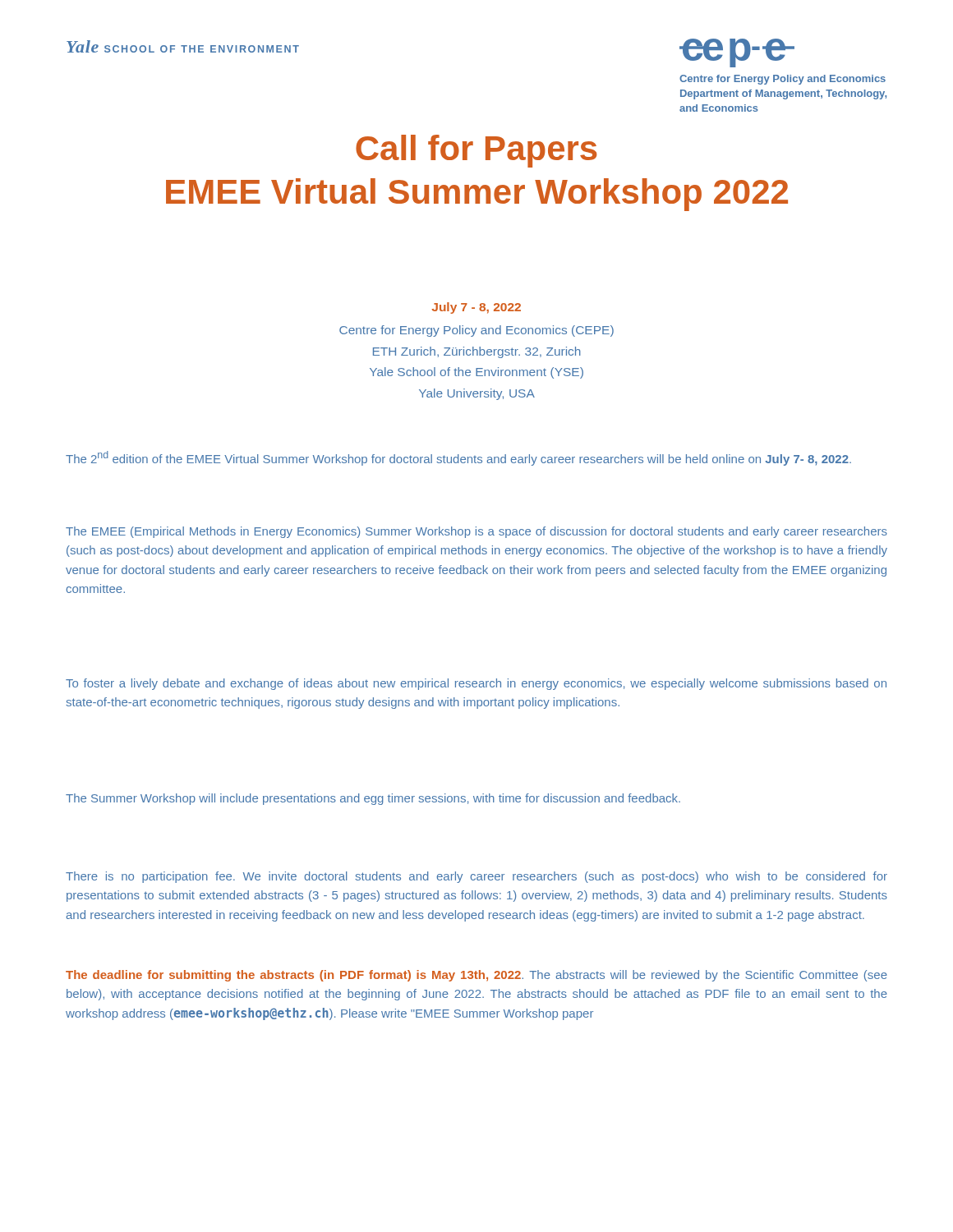Where is the passage that starts "The EMEE (Empirical"?
Screen dimensions: 1232x953
click(x=476, y=560)
